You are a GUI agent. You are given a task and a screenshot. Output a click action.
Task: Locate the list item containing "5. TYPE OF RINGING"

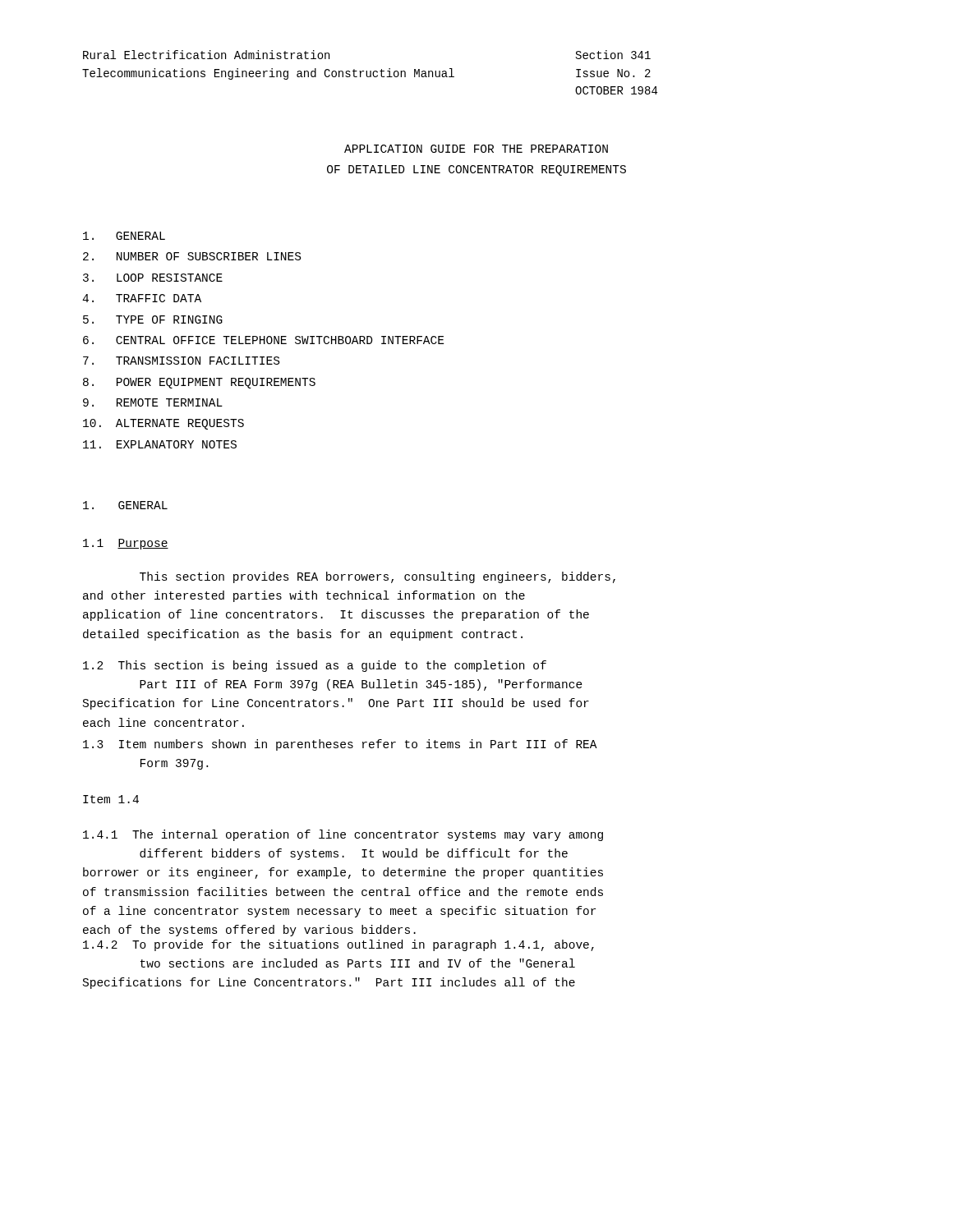152,321
